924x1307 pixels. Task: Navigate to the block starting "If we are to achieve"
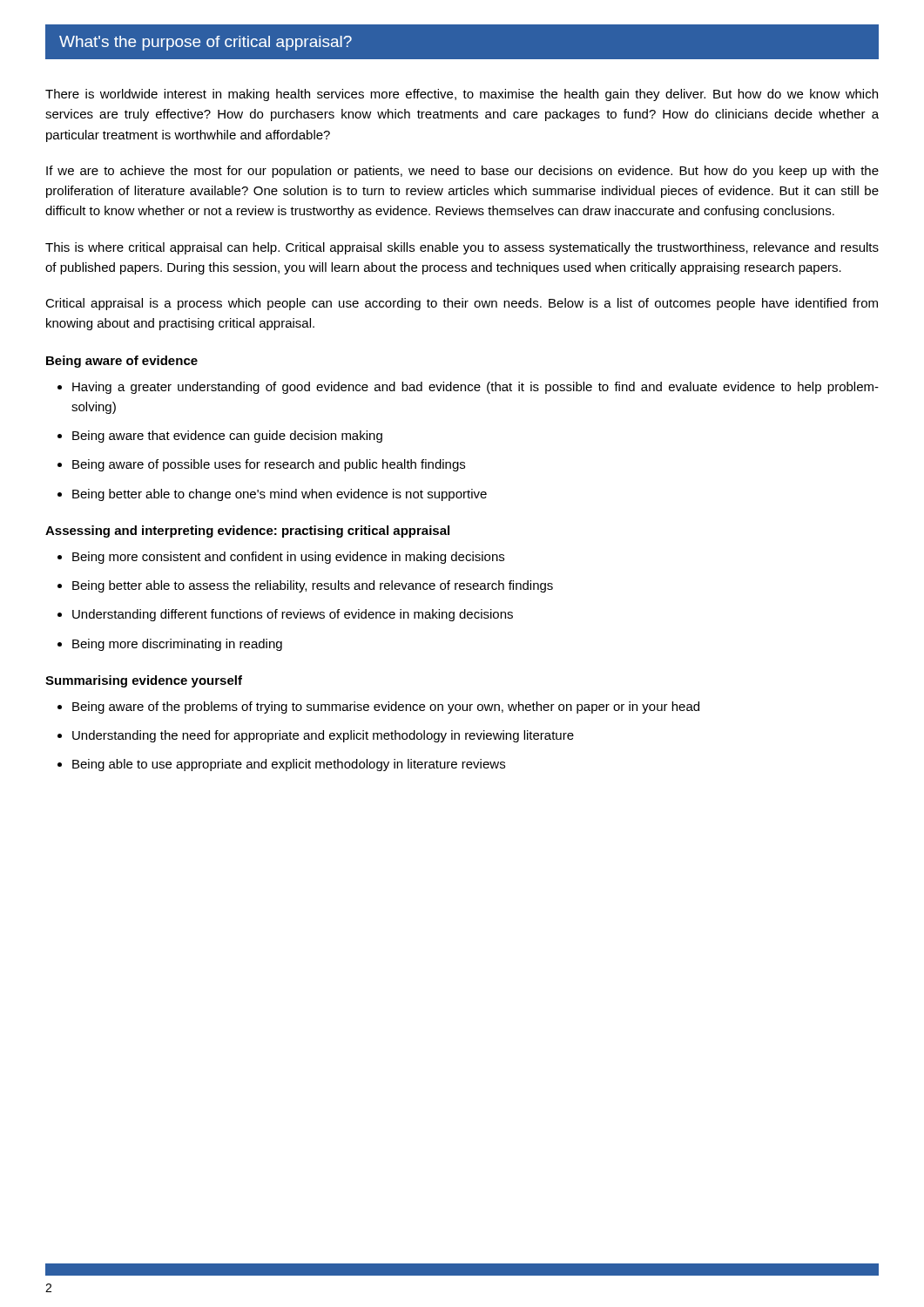(462, 190)
